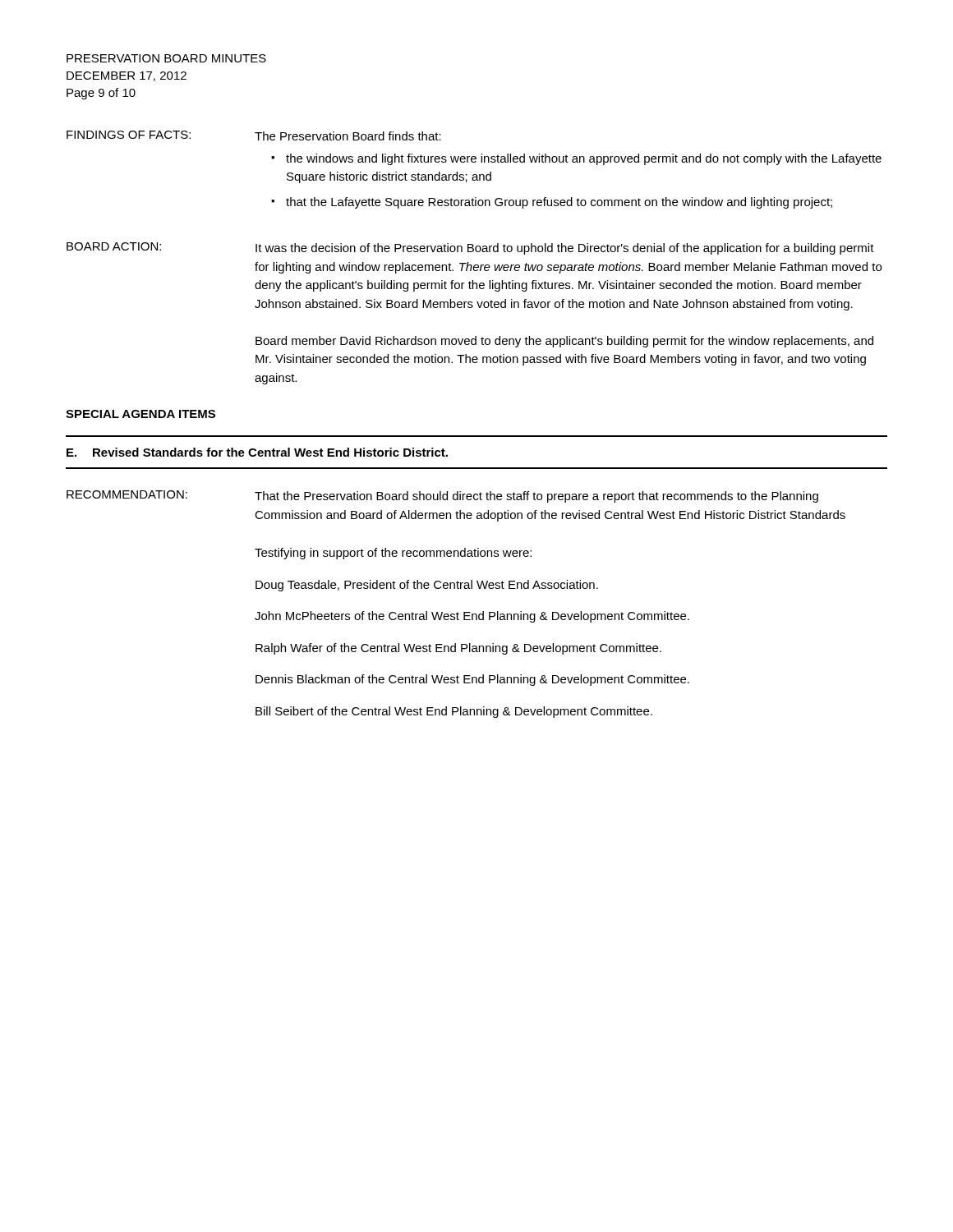Find the text block that reads "BOARD ACTION: It was the decision"
The height and width of the screenshot is (1232, 953).
pos(476,313)
